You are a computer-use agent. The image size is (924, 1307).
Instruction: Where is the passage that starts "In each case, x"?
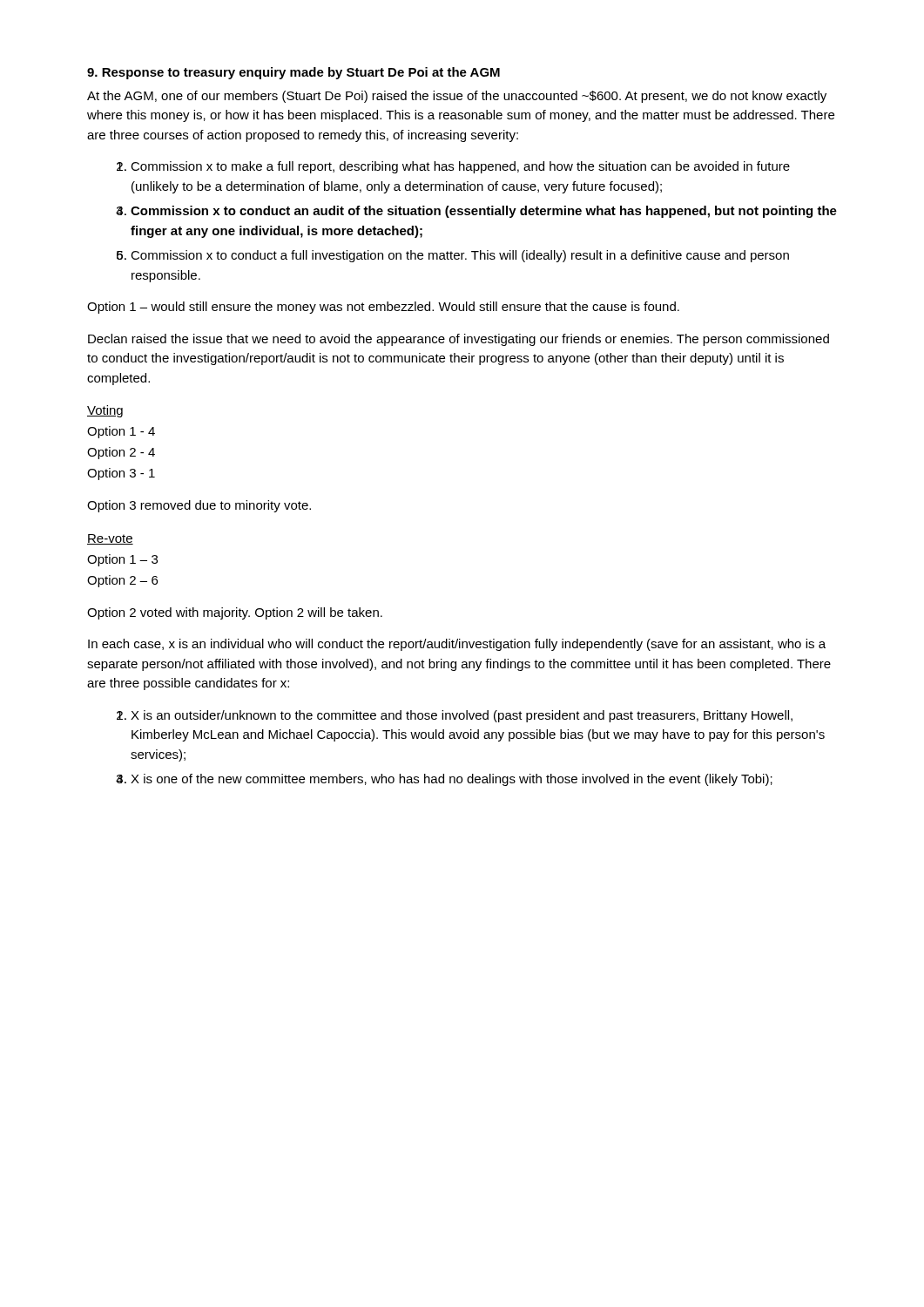[459, 663]
